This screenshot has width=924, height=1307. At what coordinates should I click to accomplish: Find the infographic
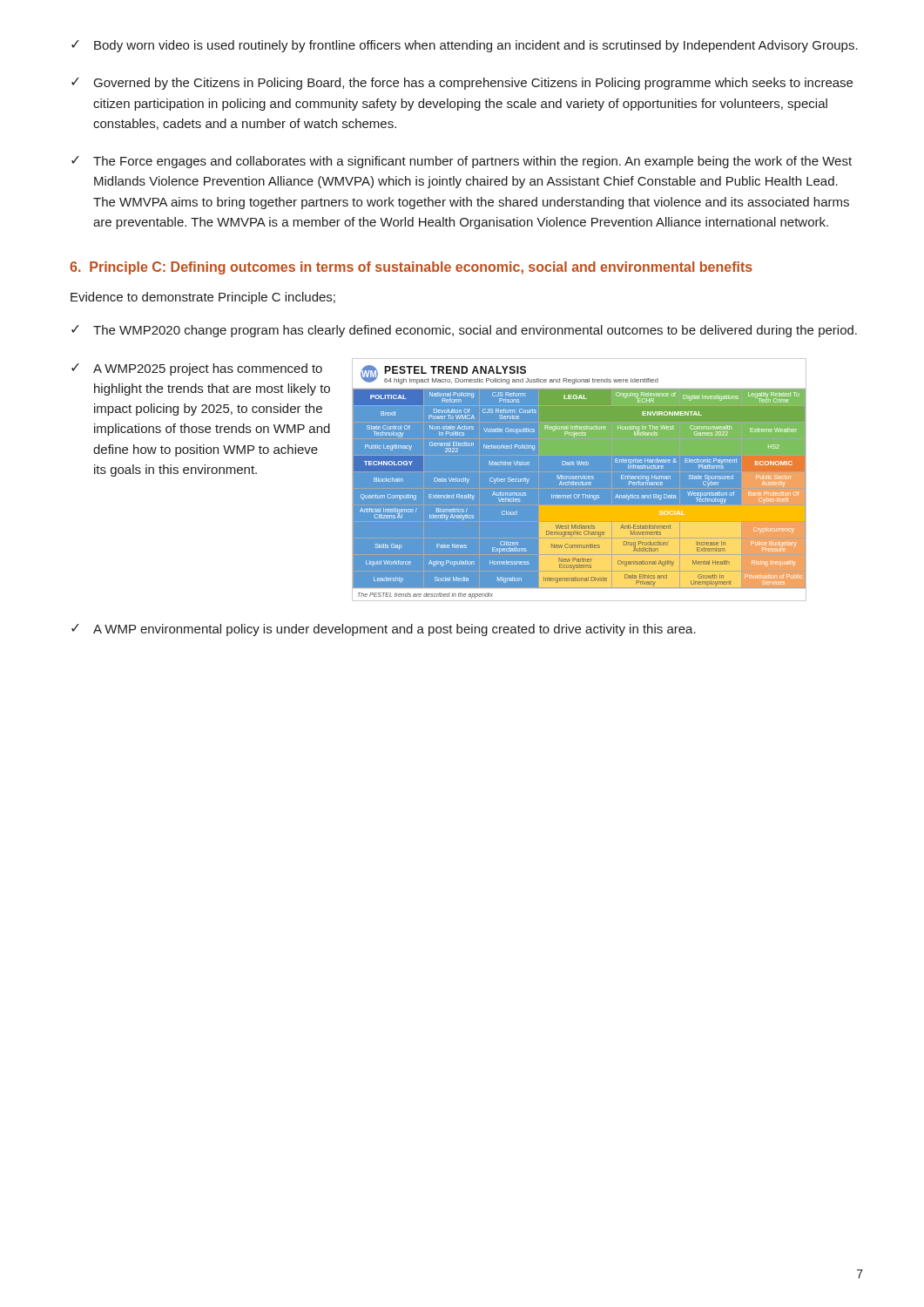pos(607,479)
